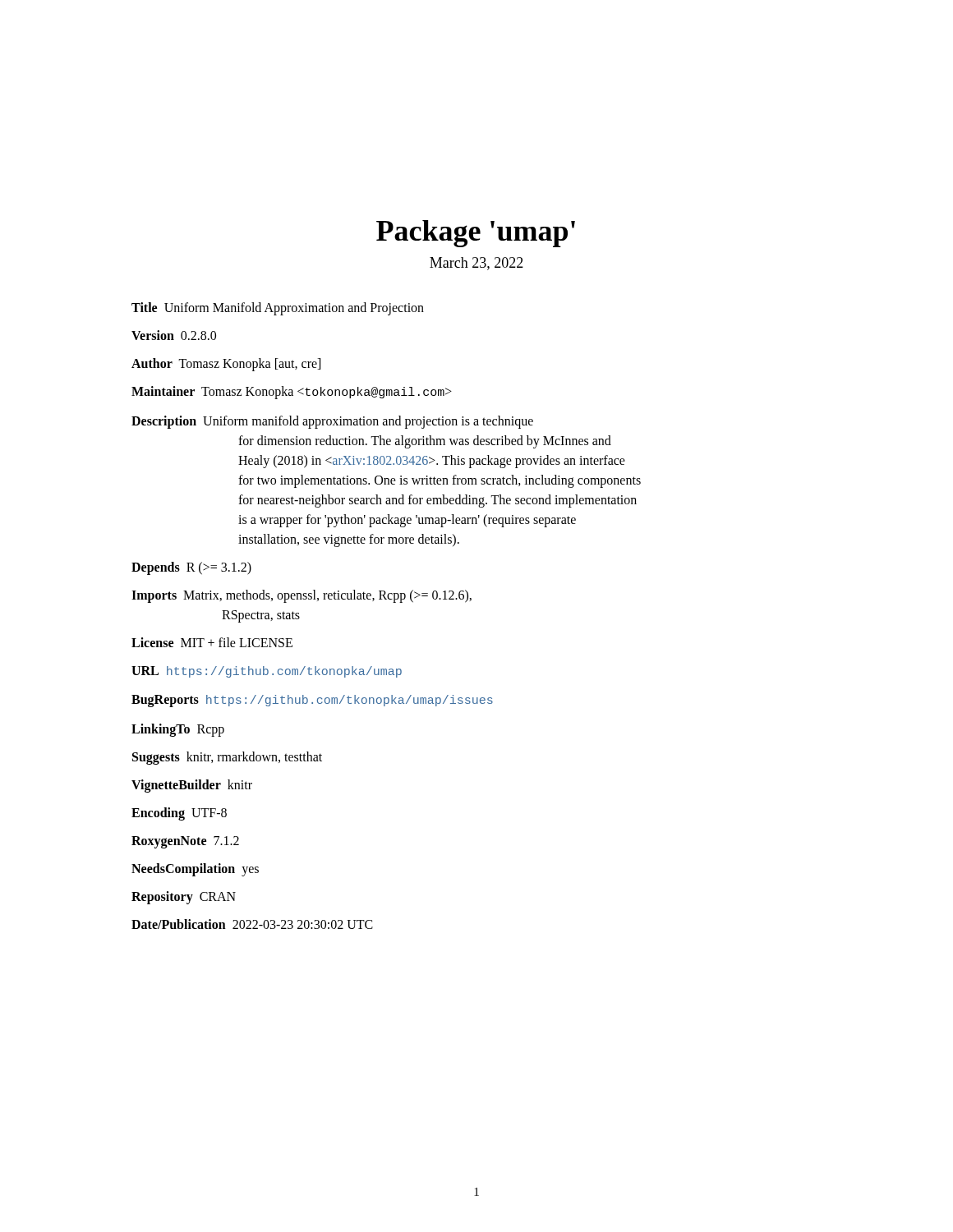Click on the text containing "Title Uniform Manifold Approximation and Projection"
The image size is (953, 1232).
pyautogui.click(x=278, y=308)
